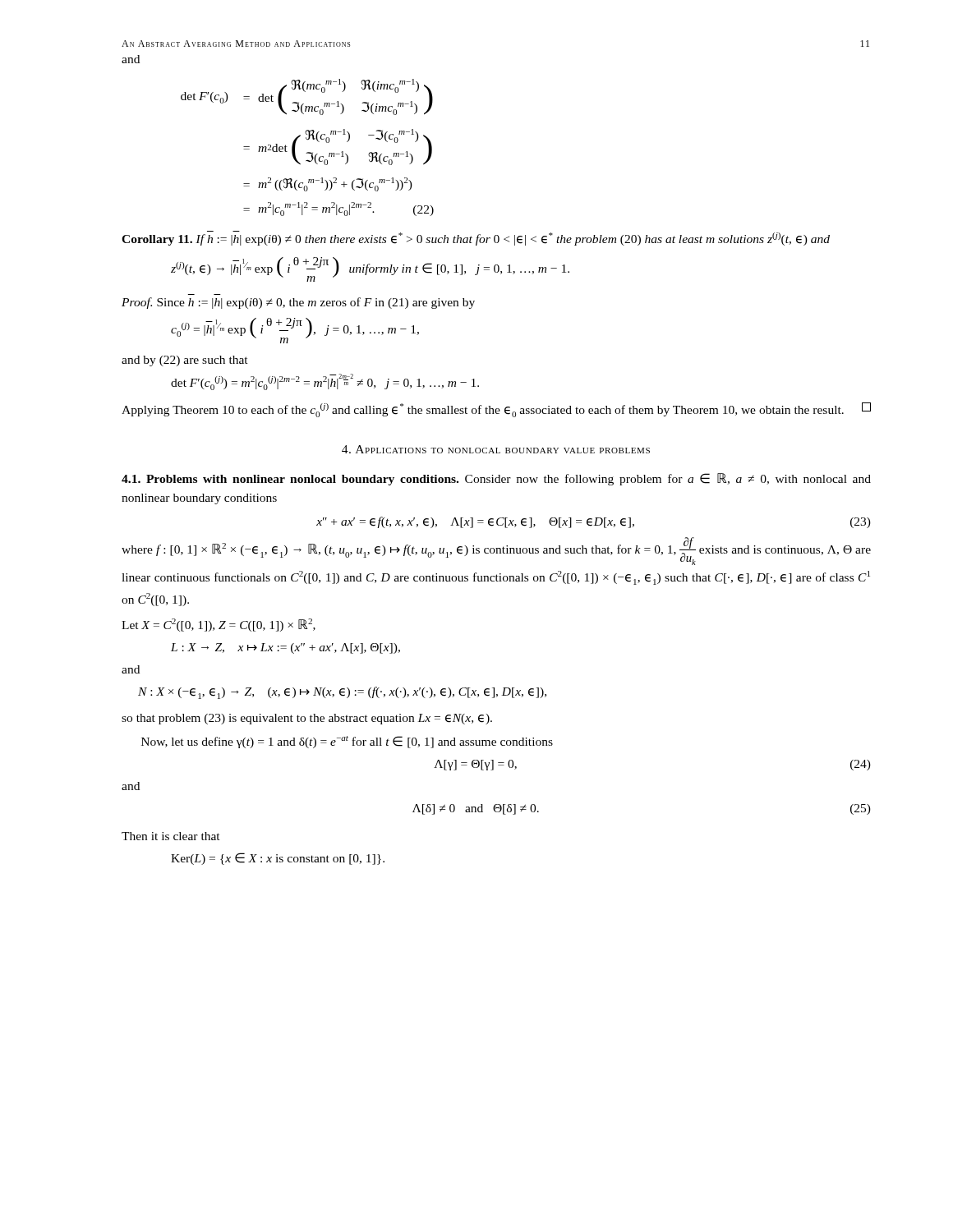Click the formula that begins "Ker(L) = {x ∈ X : x"
The height and width of the screenshot is (1232, 953).
278,858
